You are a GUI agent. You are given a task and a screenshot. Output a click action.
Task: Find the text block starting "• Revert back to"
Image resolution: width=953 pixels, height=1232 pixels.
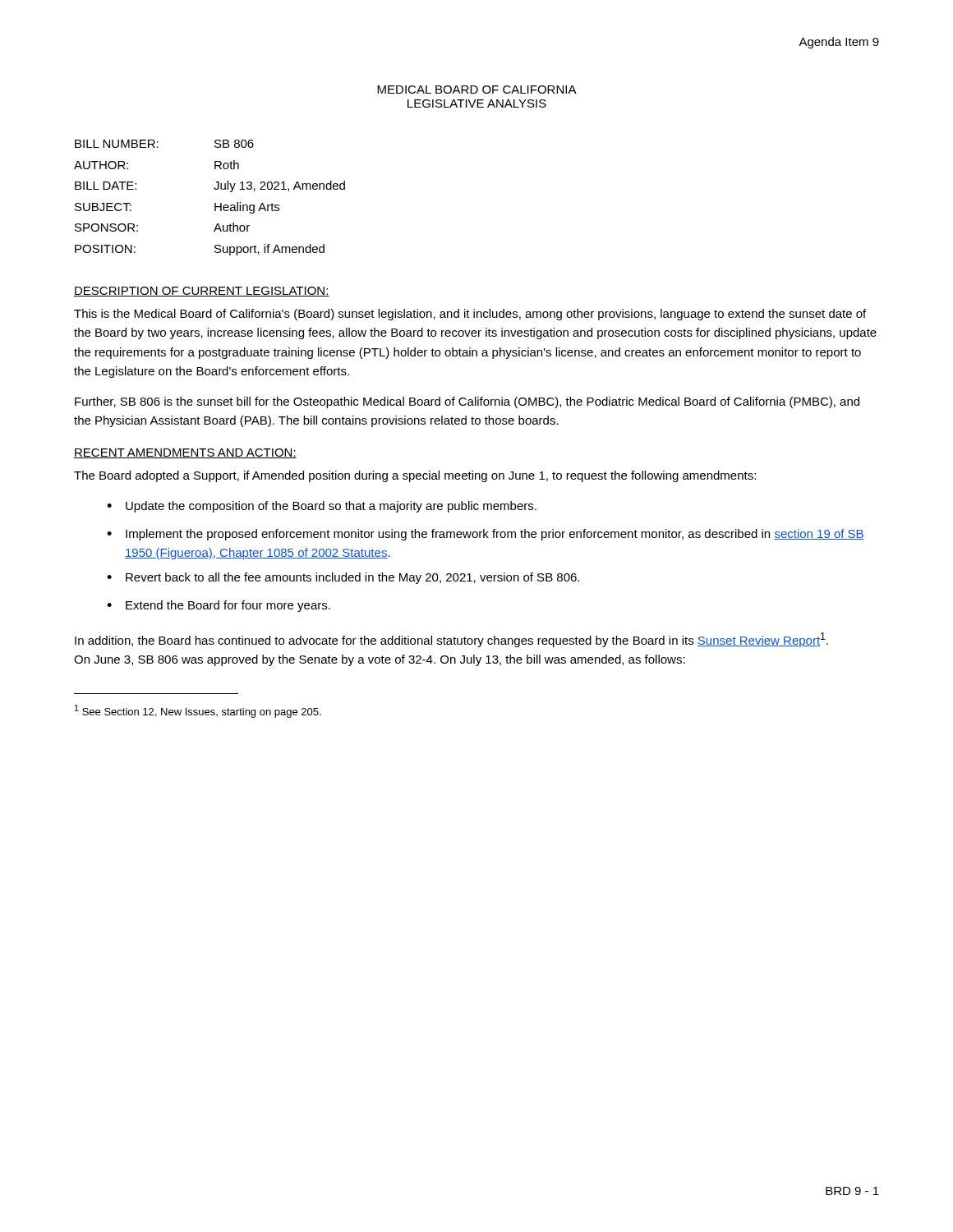point(493,579)
